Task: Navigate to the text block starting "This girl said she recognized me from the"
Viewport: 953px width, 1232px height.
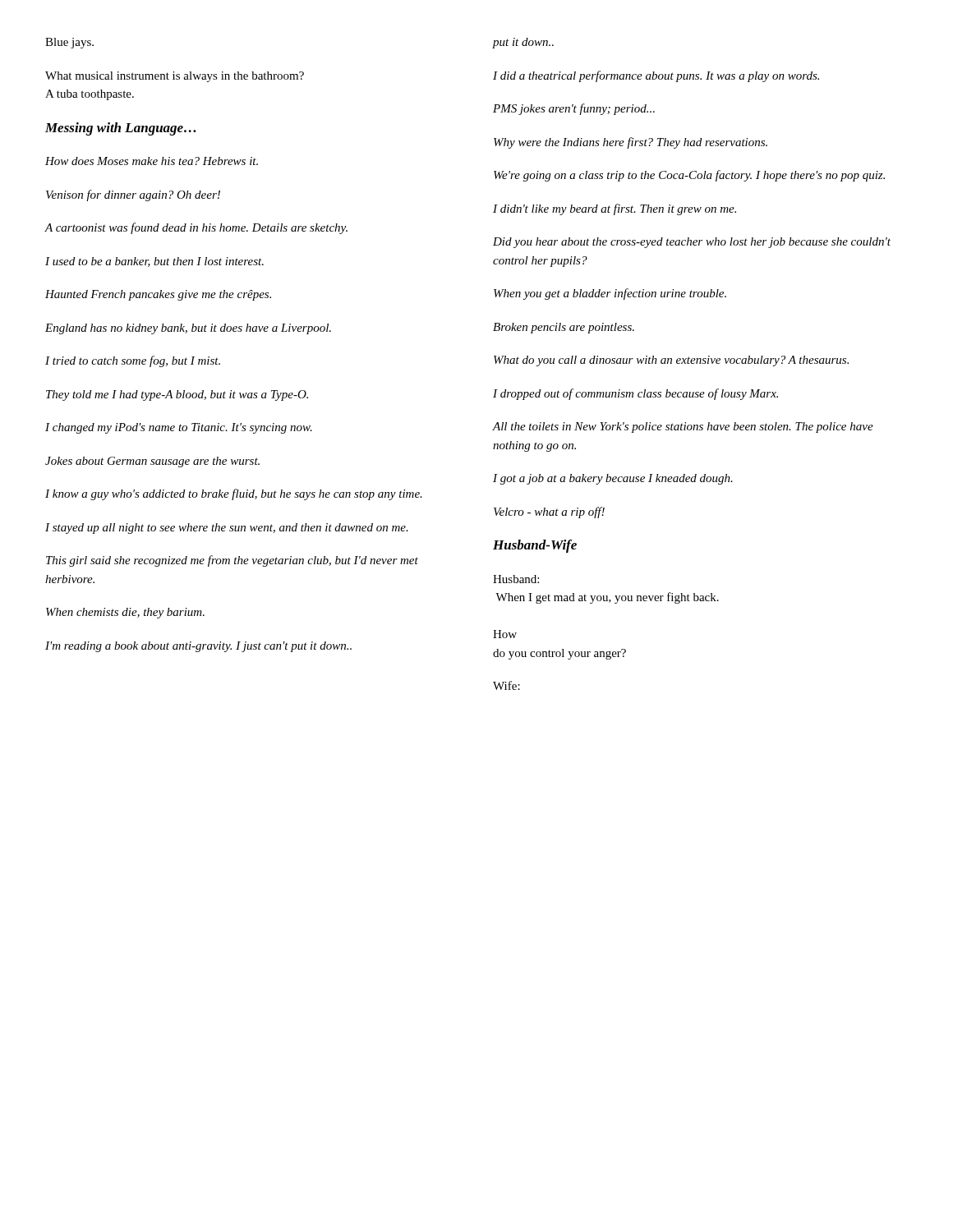Action: (232, 570)
